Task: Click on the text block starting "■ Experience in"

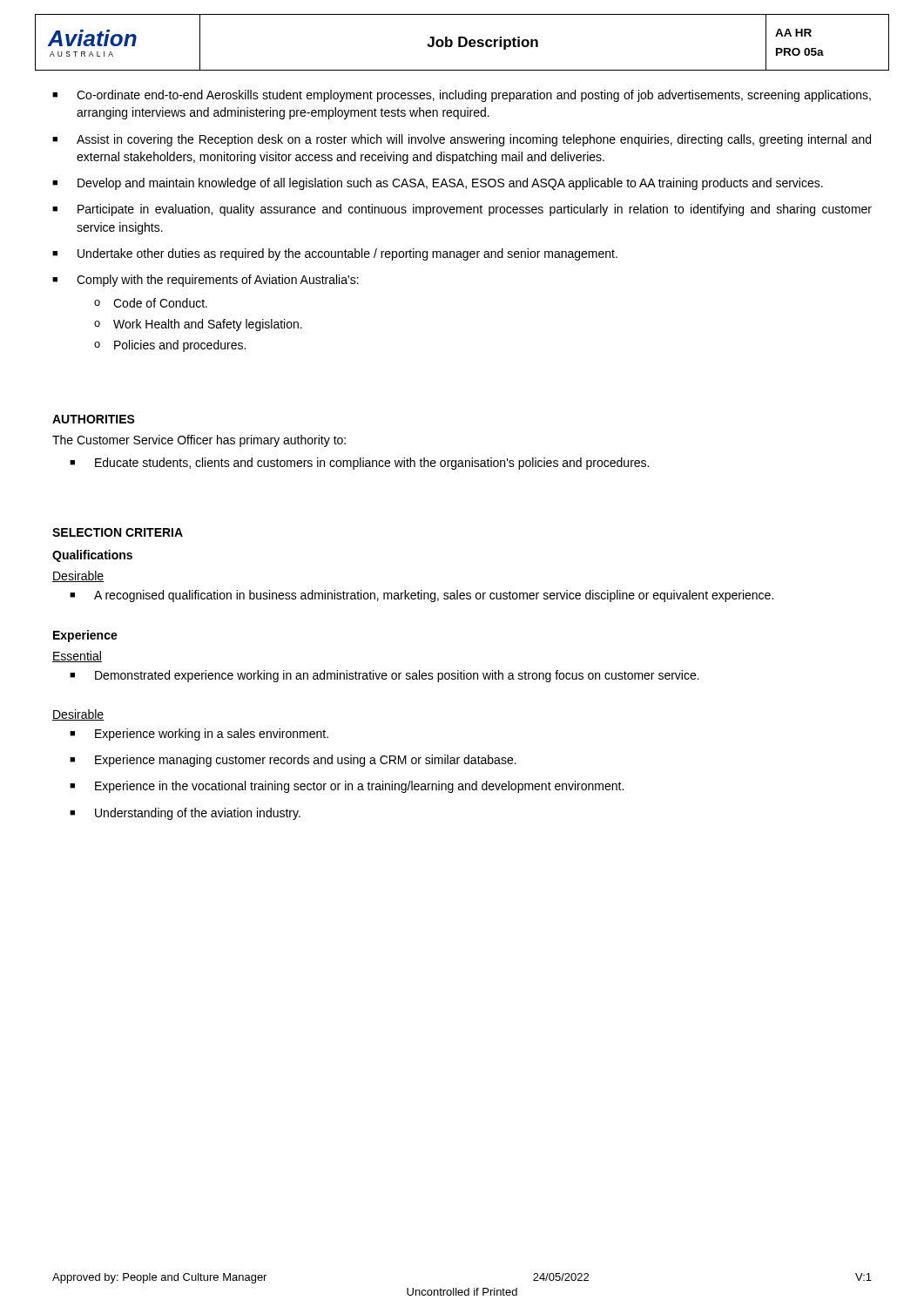Action: tap(471, 786)
